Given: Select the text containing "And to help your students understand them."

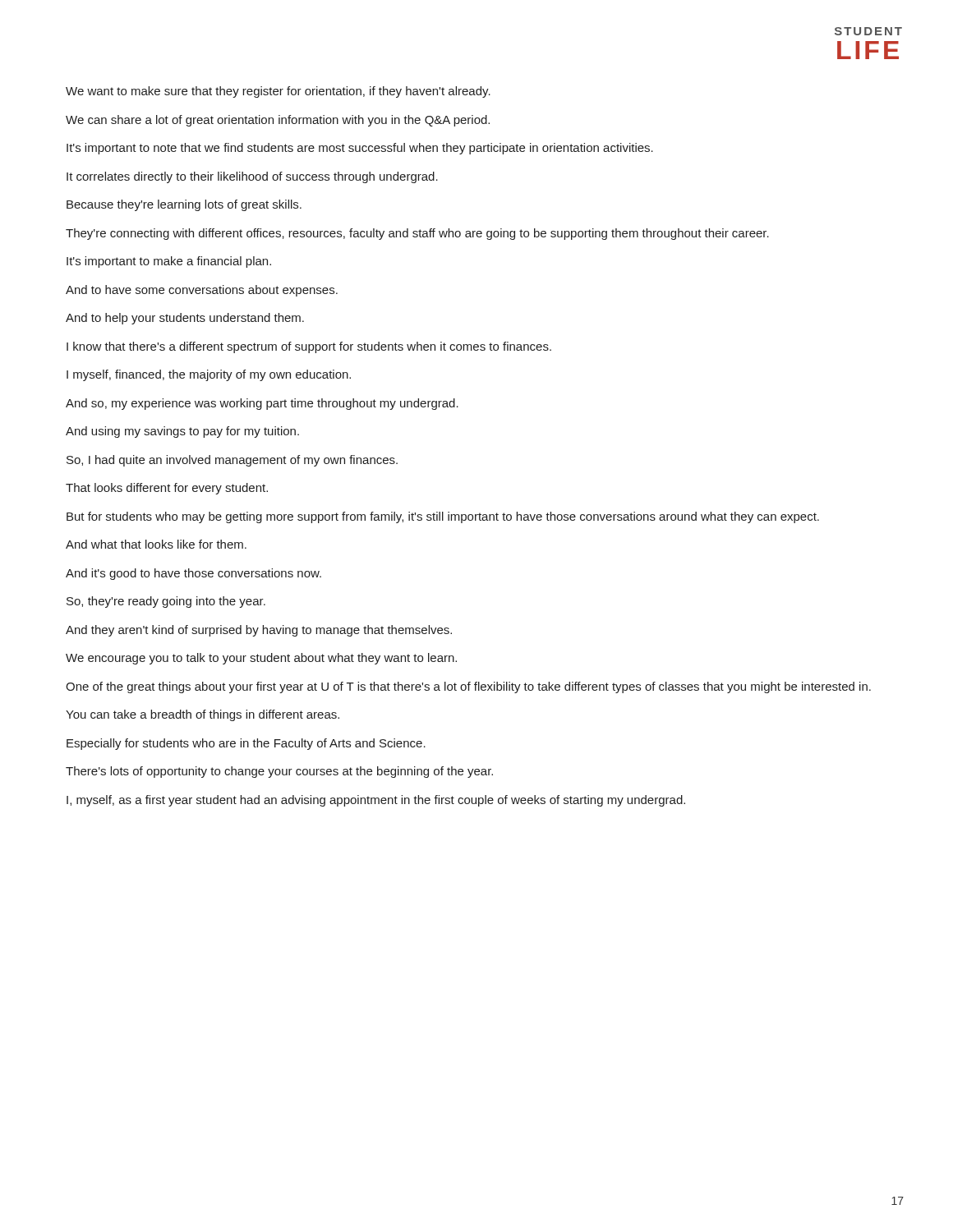Looking at the screenshot, I should [x=185, y=317].
